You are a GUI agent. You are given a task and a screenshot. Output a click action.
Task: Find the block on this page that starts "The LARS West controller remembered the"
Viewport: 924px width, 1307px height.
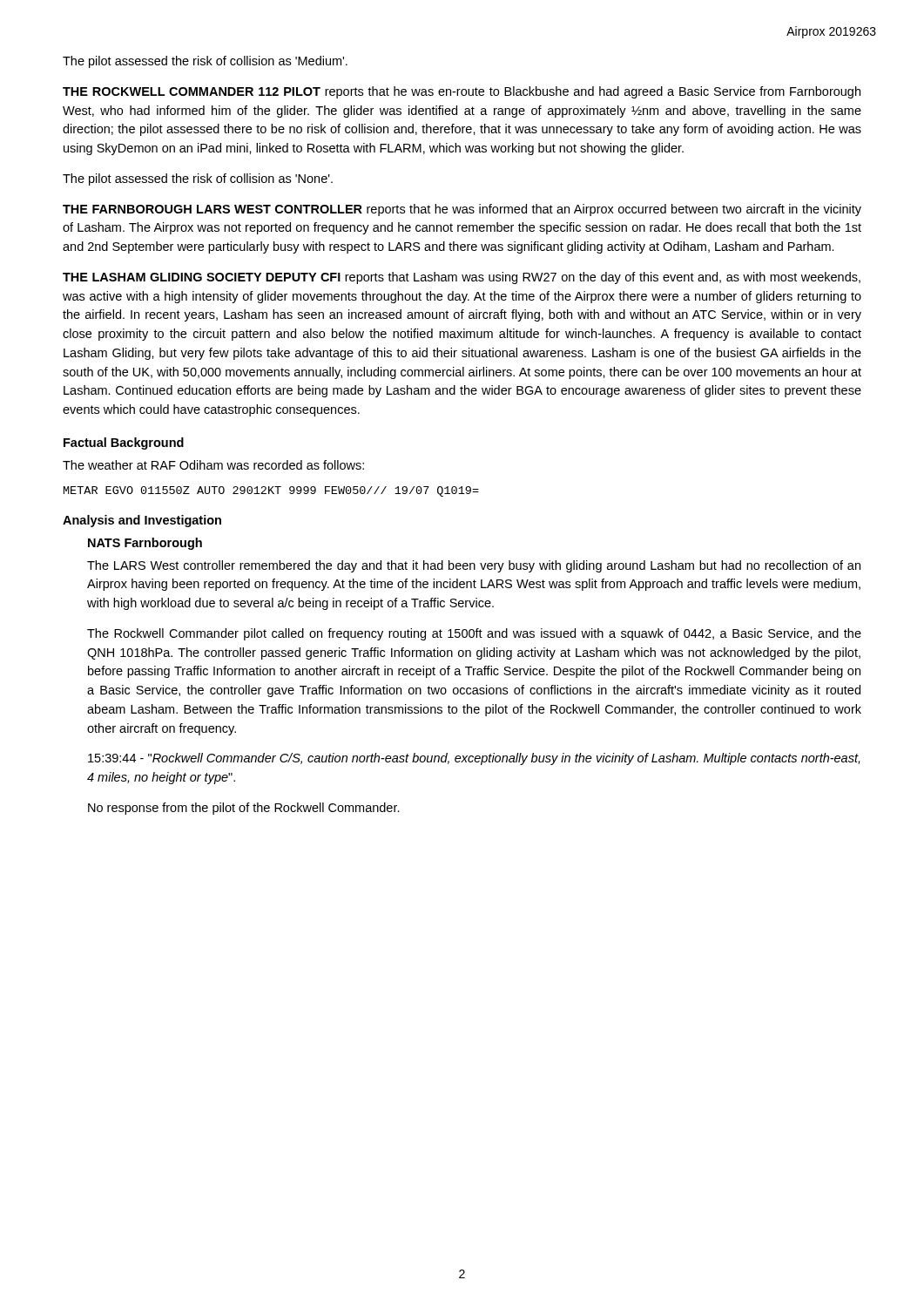(x=474, y=584)
